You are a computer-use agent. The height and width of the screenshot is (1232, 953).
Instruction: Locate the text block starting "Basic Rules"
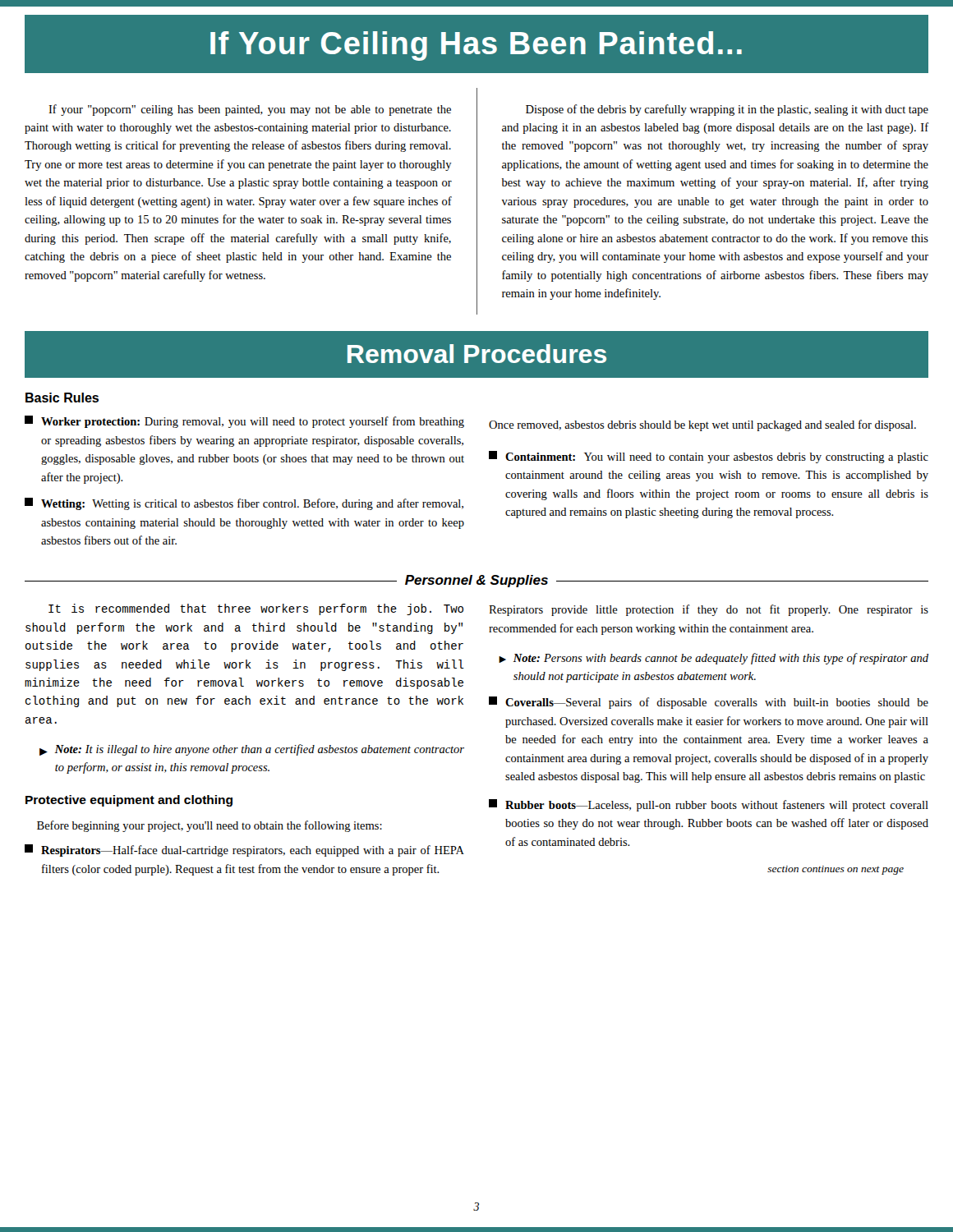(x=62, y=398)
